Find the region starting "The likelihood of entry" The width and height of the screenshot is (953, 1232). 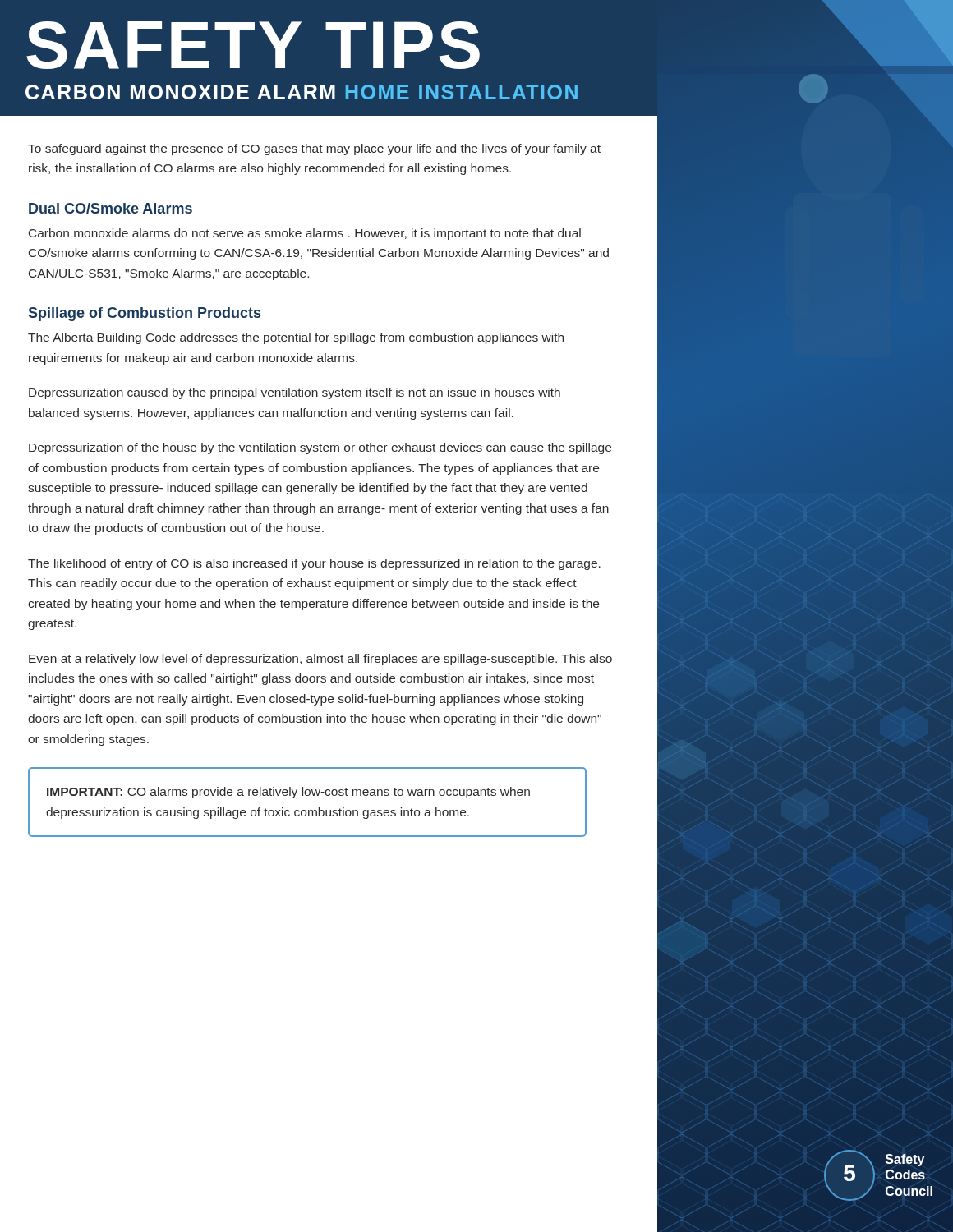pyautogui.click(x=315, y=593)
